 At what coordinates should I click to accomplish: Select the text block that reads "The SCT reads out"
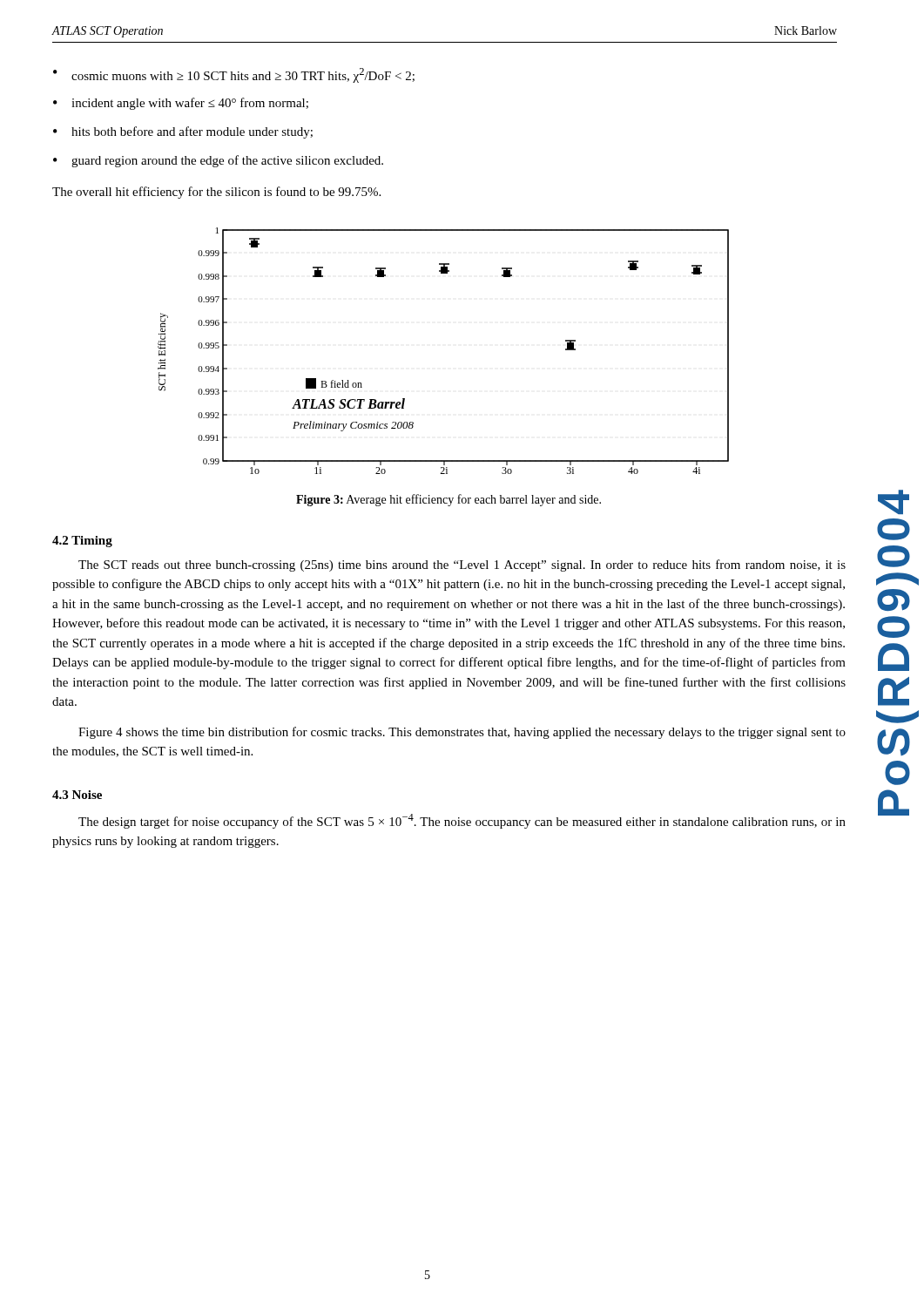tap(449, 633)
